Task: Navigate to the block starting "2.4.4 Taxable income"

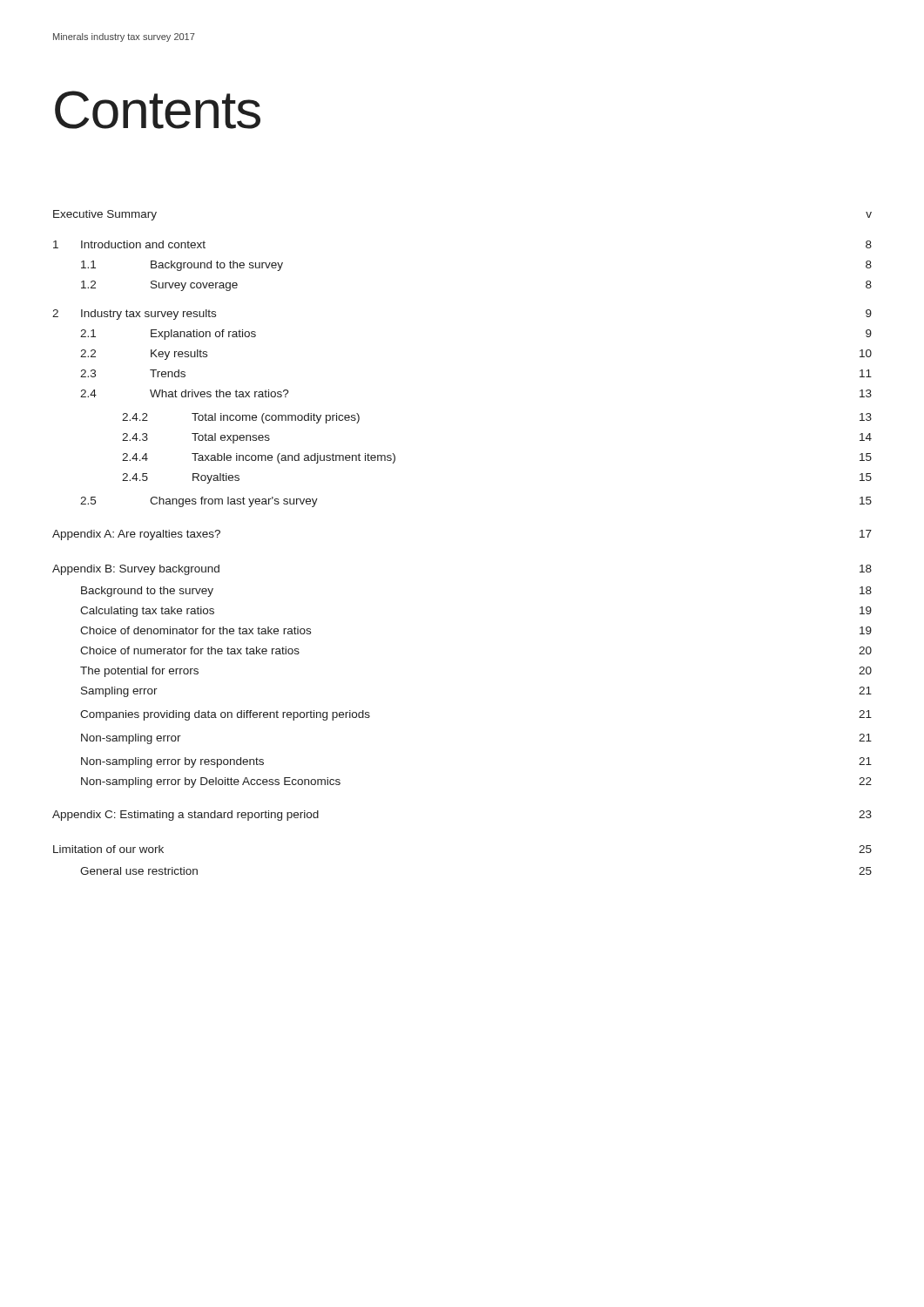Action: 135,459
